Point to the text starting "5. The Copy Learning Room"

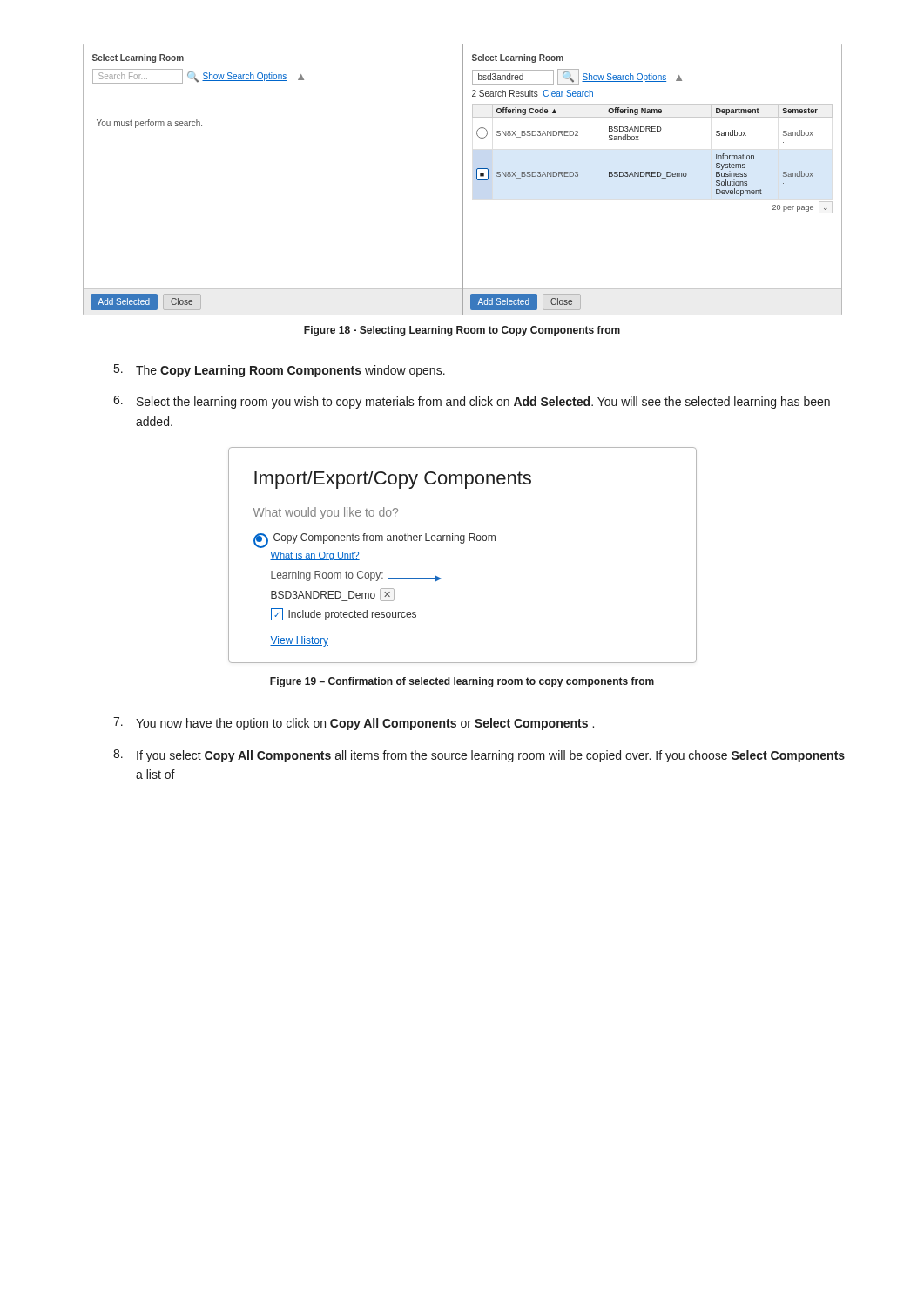279,370
